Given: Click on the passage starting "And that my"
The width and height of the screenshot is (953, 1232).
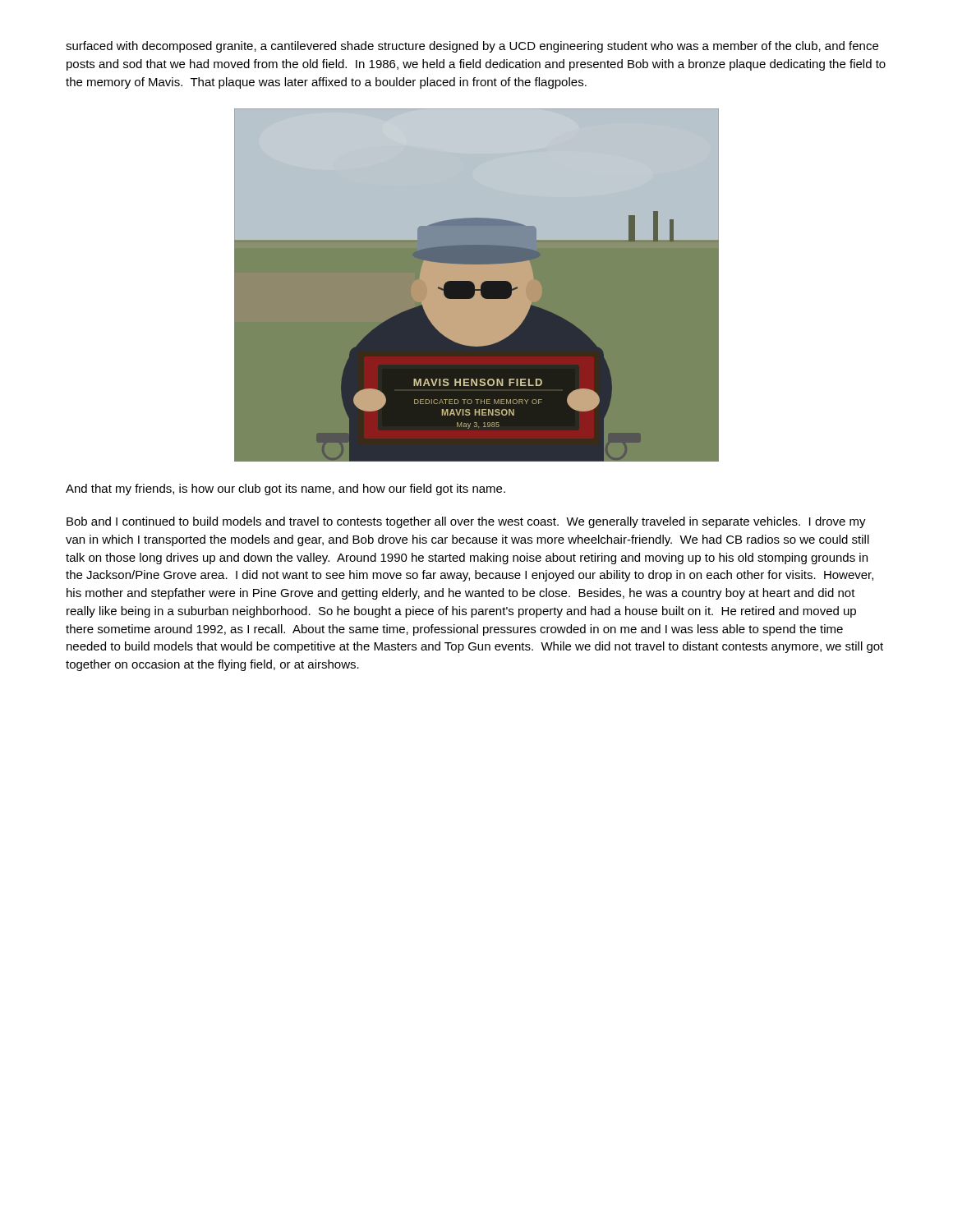Looking at the screenshot, I should pyautogui.click(x=286, y=488).
